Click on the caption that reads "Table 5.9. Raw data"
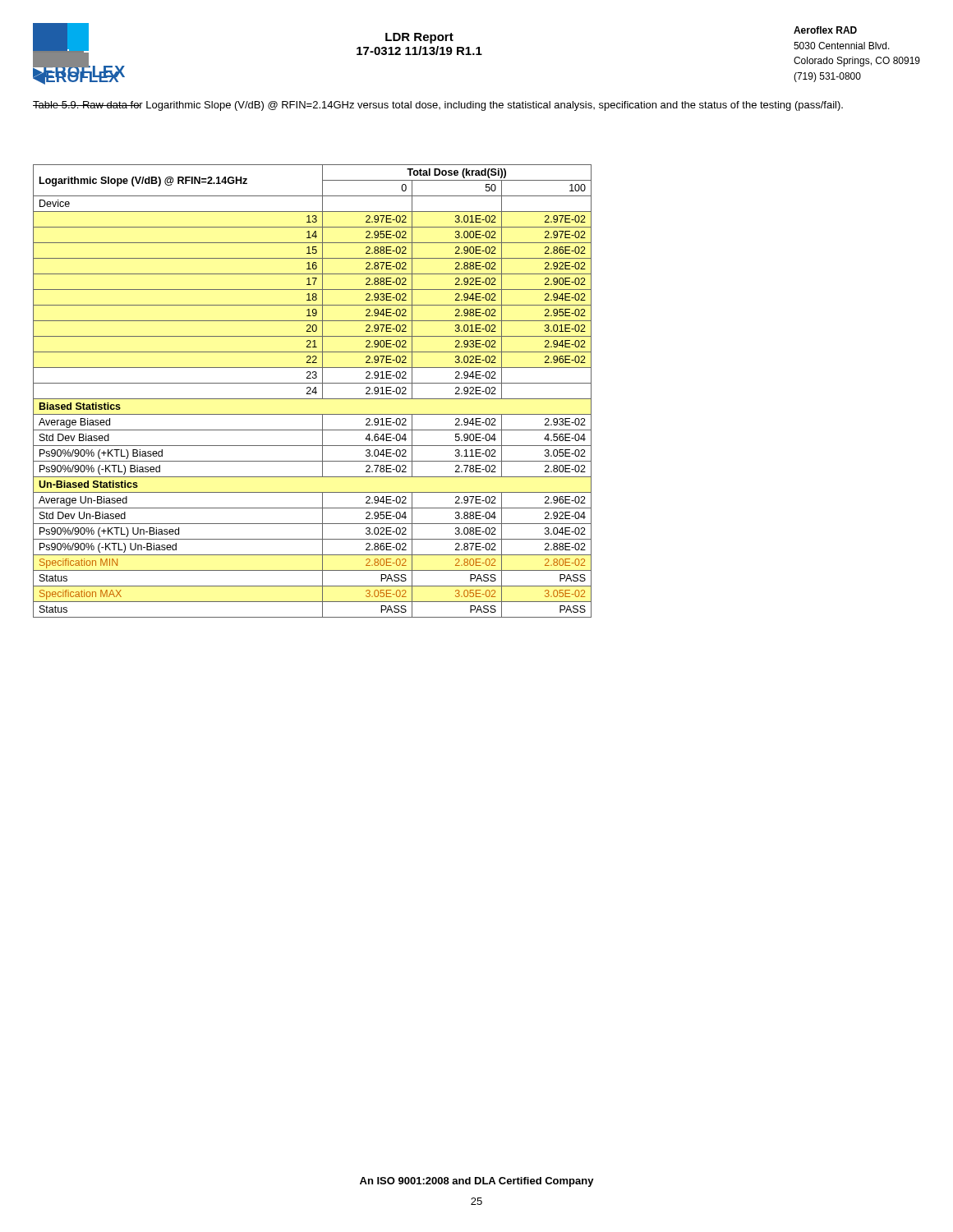Screen dimensions: 1232x953 (438, 105)
